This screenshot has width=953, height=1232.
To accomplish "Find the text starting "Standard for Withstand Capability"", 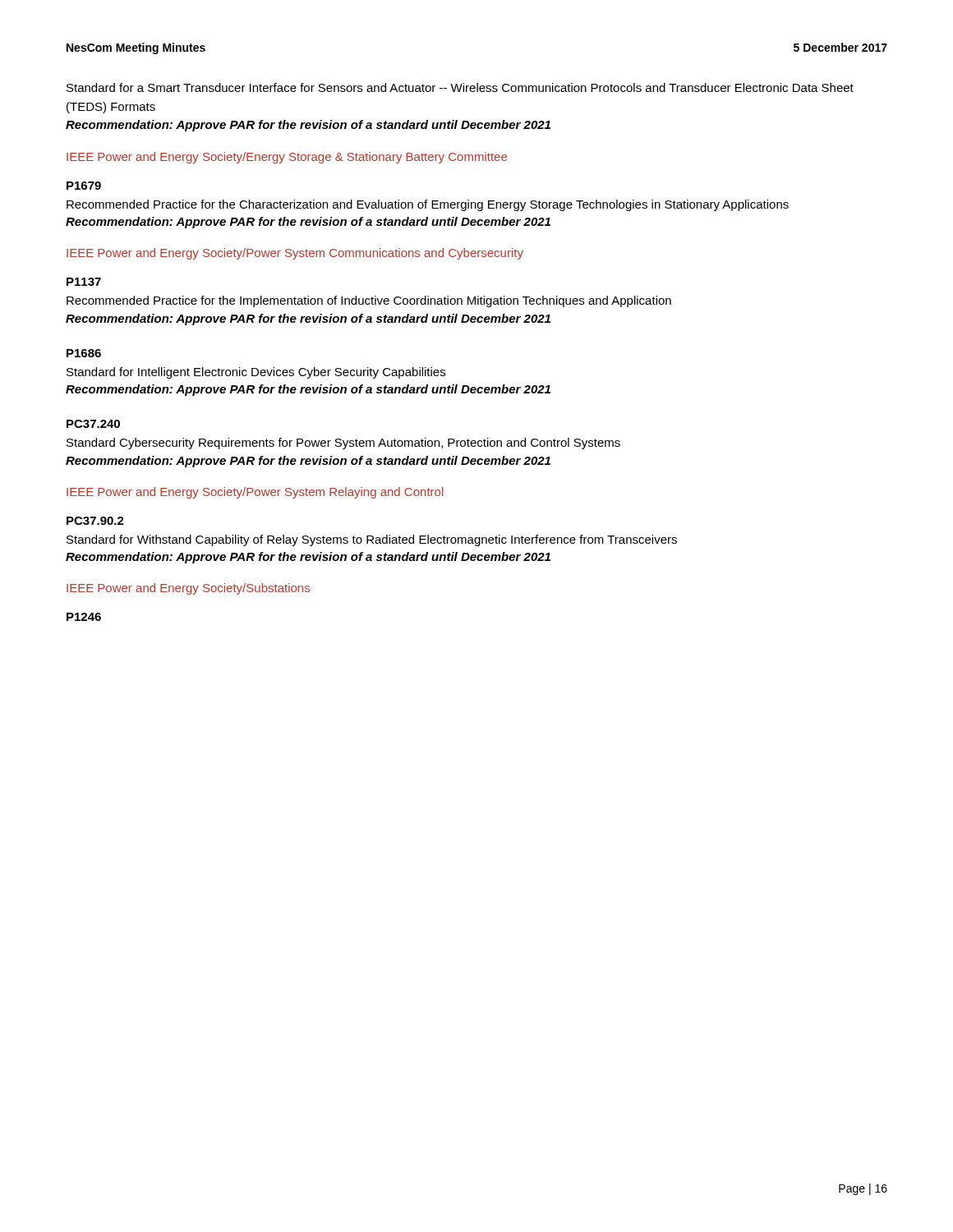I will coord(372,548).
